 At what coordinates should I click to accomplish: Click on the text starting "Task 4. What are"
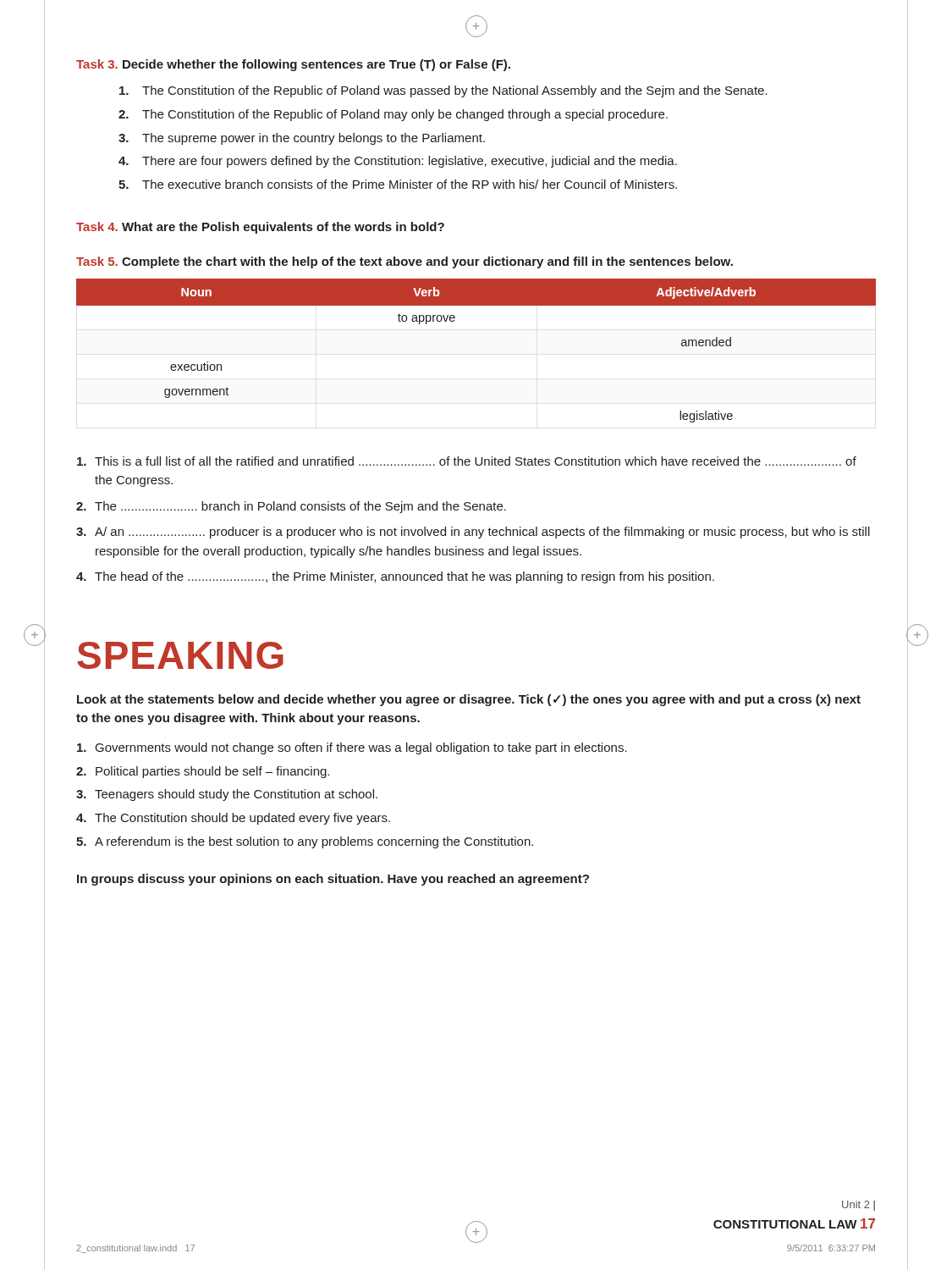click(260, 226)
